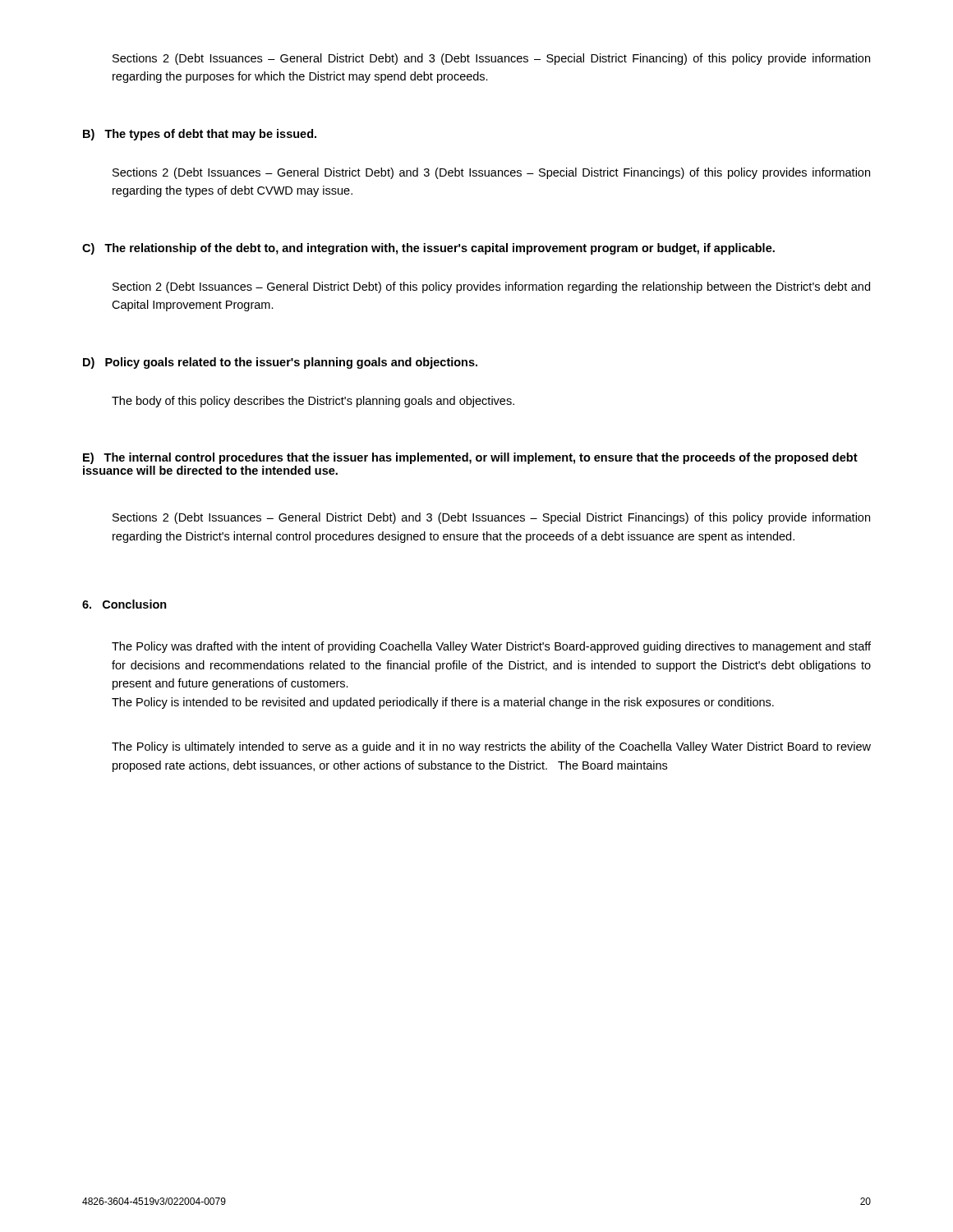Find the text block starting "D) Policy goals related to the issuer's"

[280, 362]
